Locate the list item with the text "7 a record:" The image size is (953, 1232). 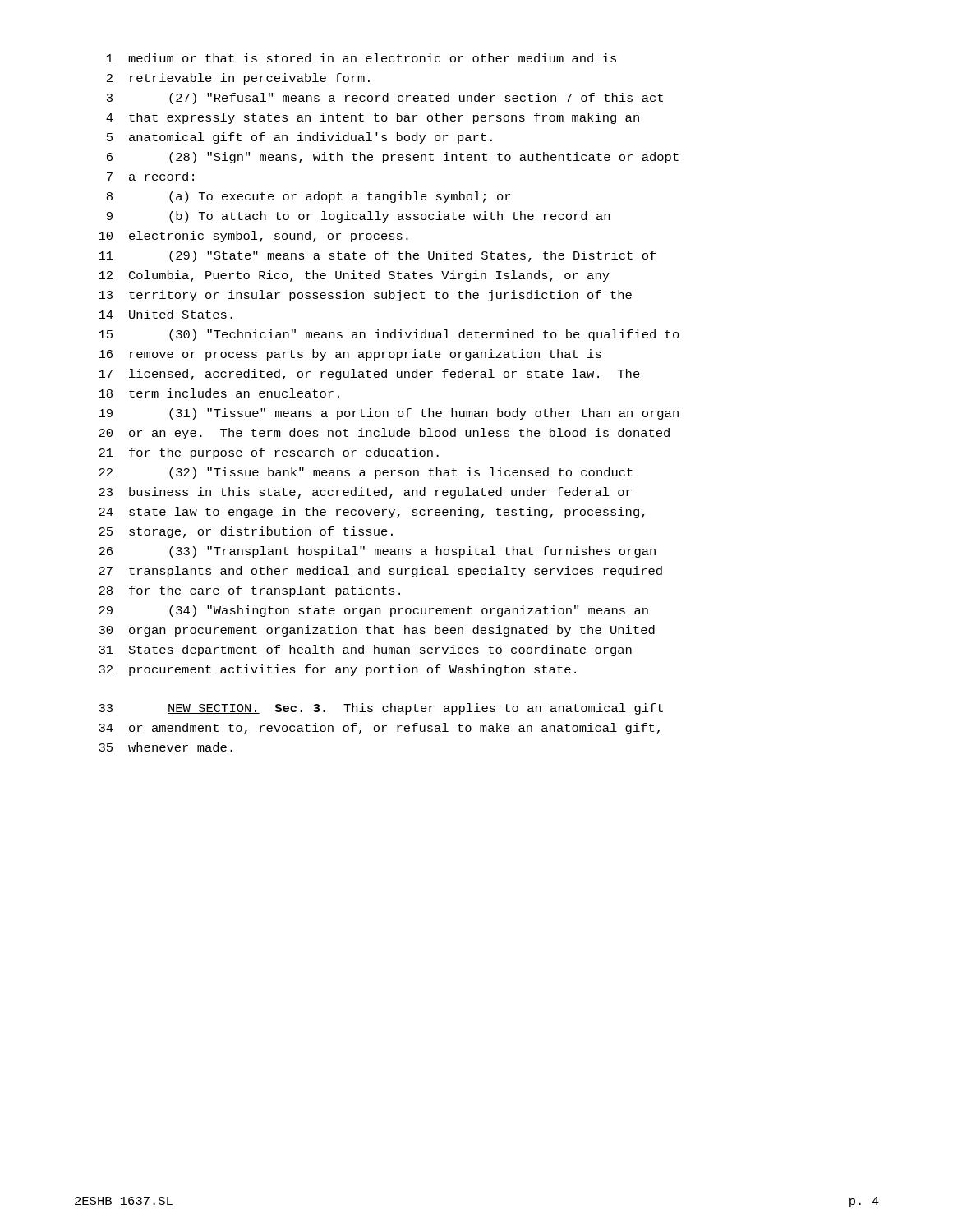click(x=150, y=176)
